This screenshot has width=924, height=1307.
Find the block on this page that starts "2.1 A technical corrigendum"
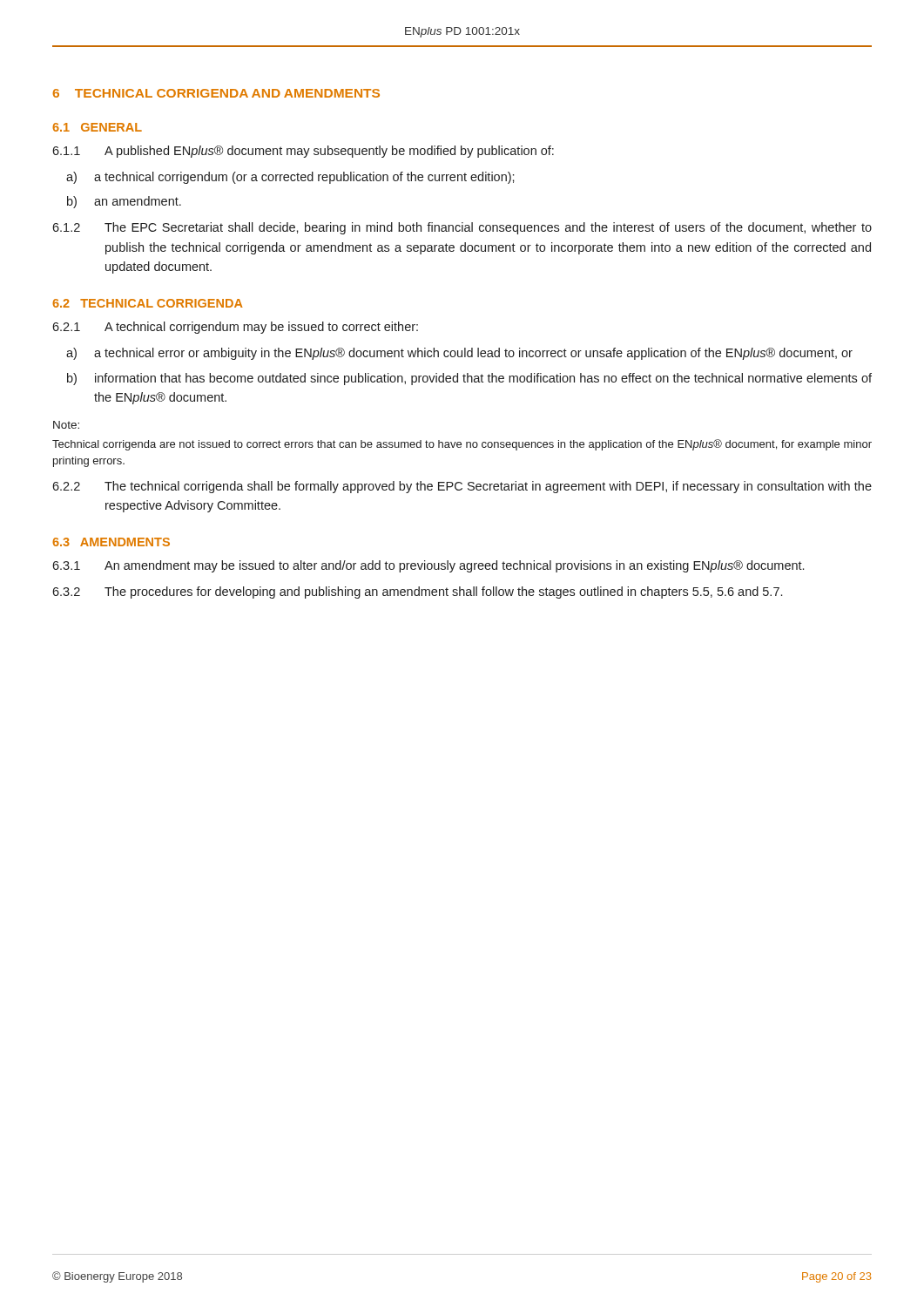[x=235, y=328]
